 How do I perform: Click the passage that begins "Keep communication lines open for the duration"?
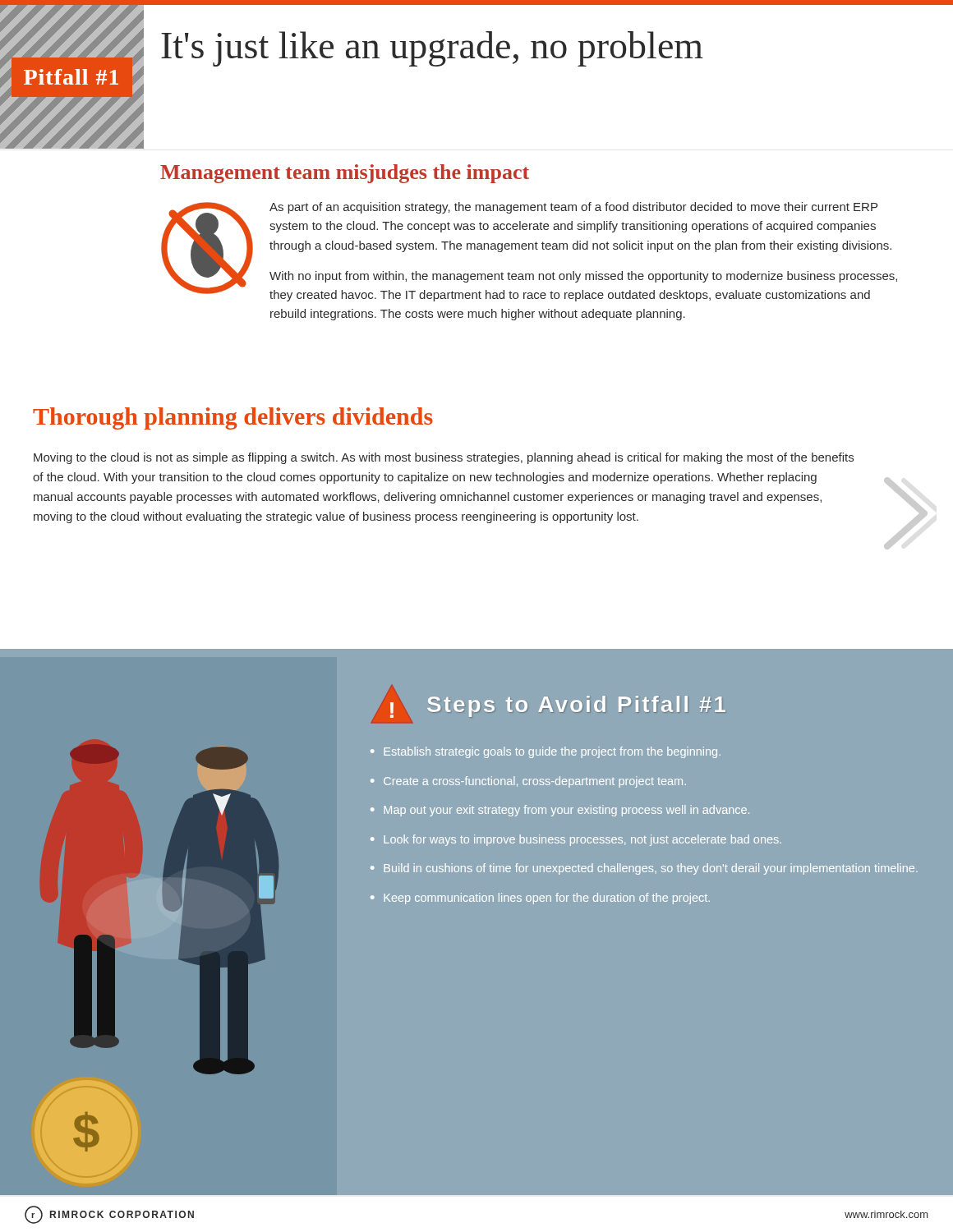coord(547,898)
